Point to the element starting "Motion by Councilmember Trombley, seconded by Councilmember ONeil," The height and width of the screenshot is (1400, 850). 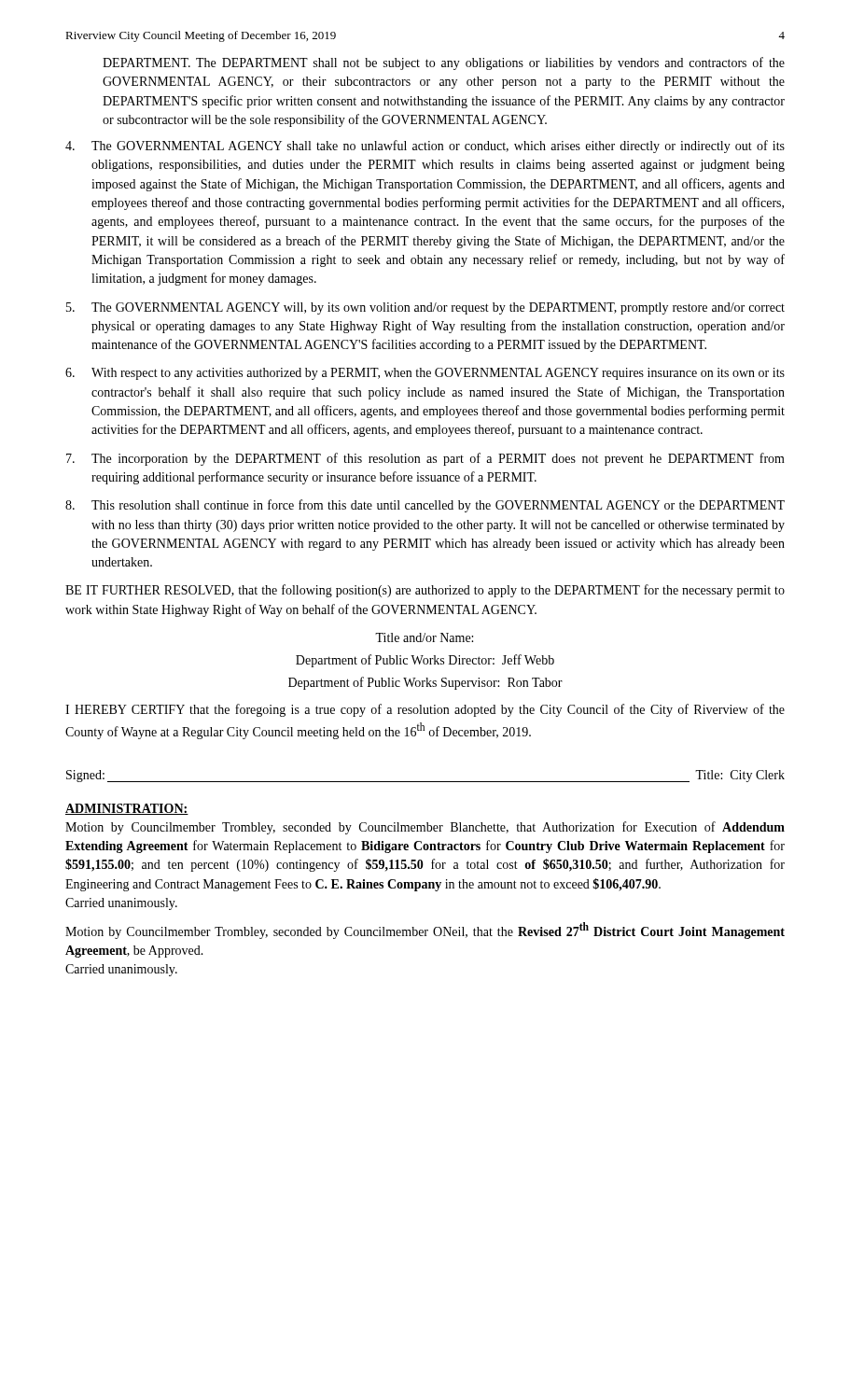[x=425, y=931]
